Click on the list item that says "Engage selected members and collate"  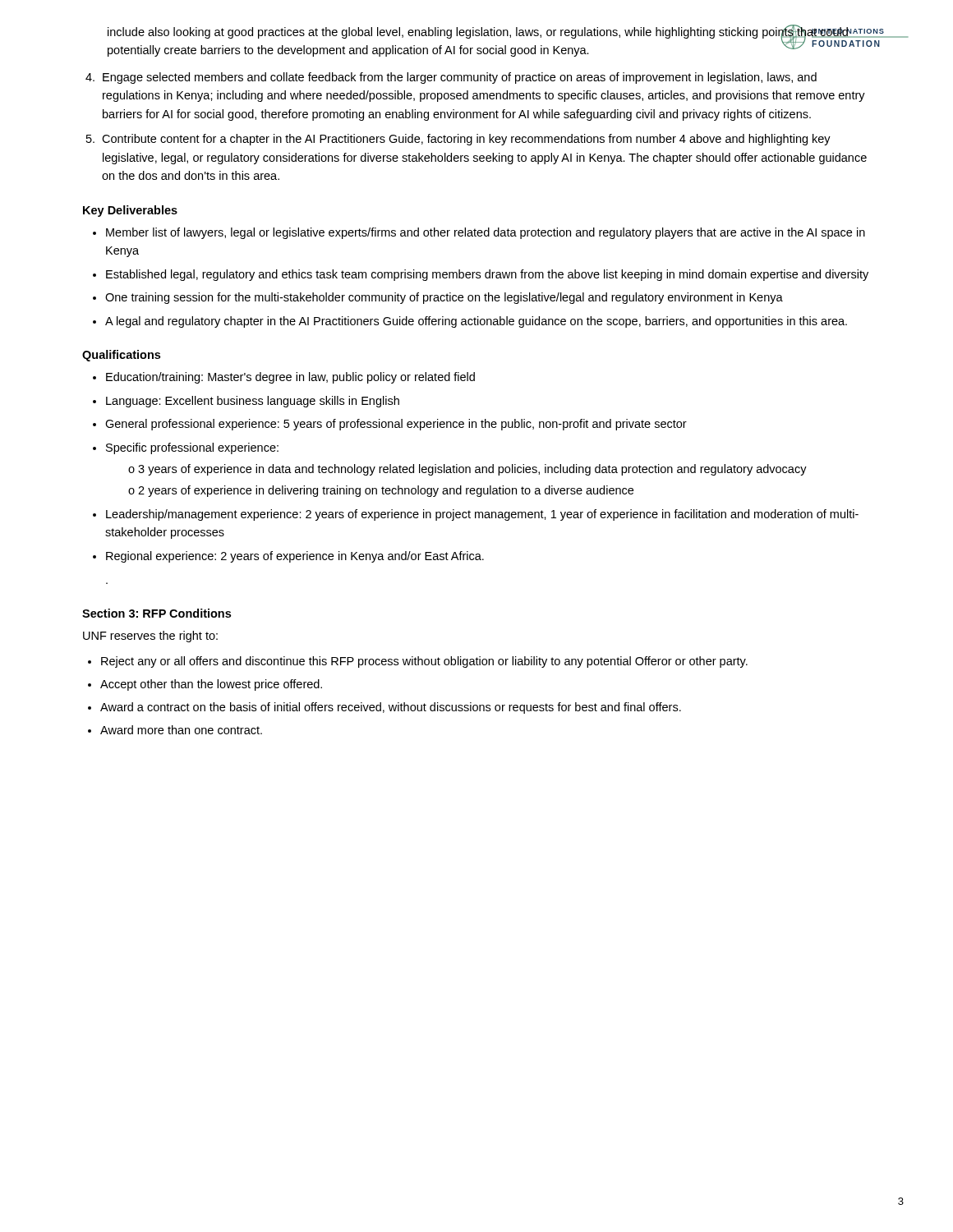pos(483,96)
